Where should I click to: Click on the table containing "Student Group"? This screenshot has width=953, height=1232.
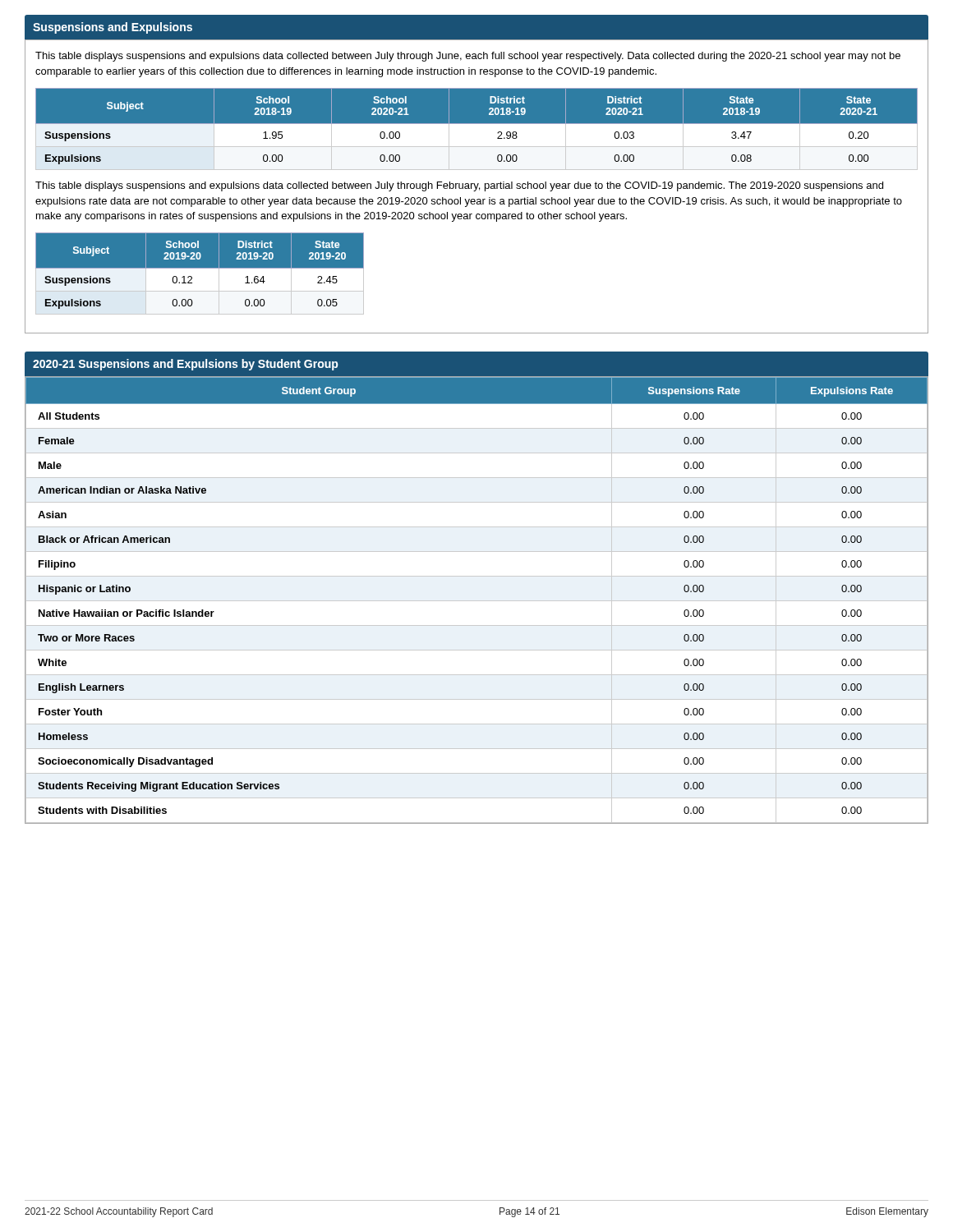click(476, 600)
